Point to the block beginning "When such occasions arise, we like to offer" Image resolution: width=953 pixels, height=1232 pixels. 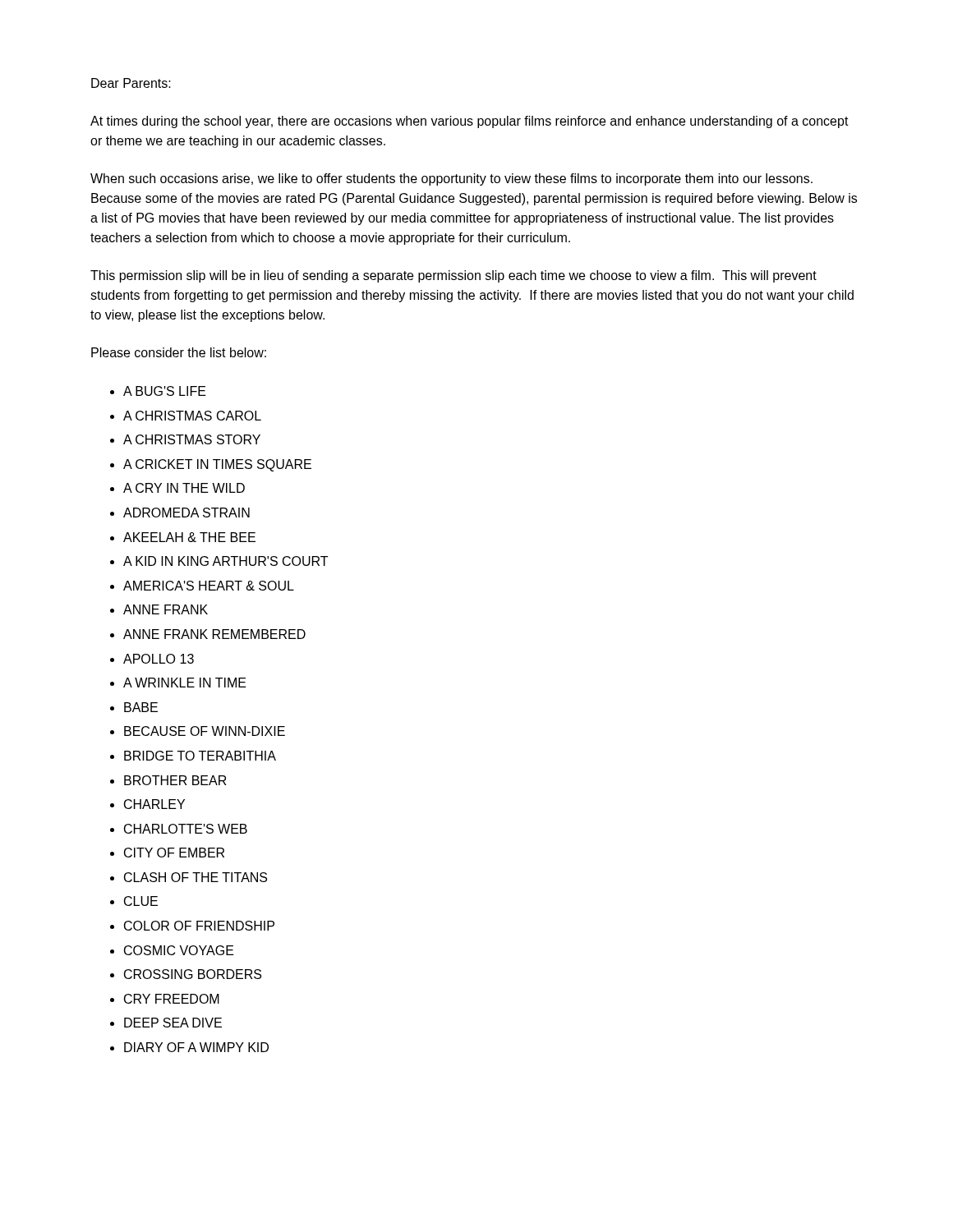[x=474, y=208]
